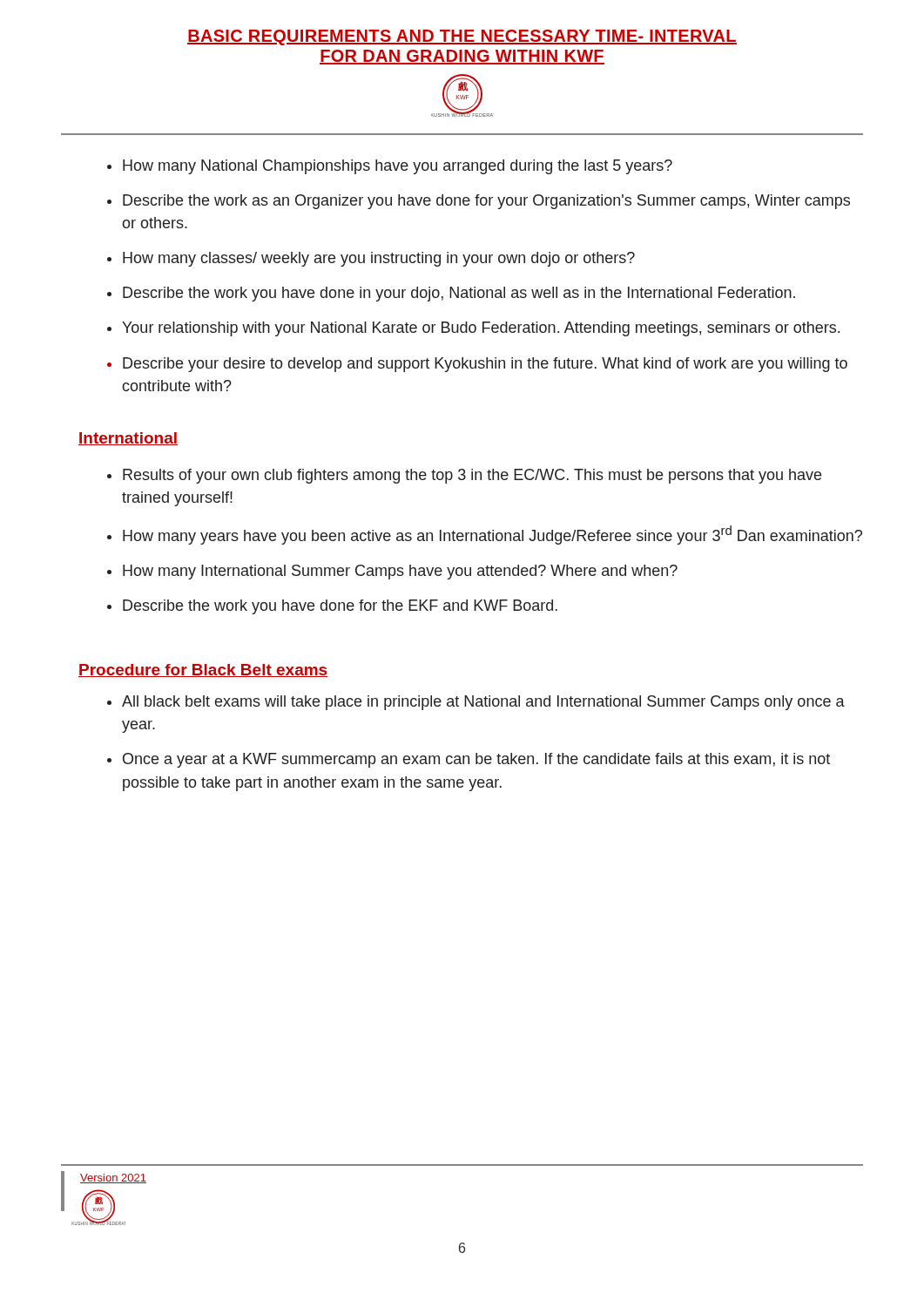This screenshot has width=924, height=1307.
Task: Locate the text block starting "How many International Summer Camps have you attended?"
Action: point(484,571)
